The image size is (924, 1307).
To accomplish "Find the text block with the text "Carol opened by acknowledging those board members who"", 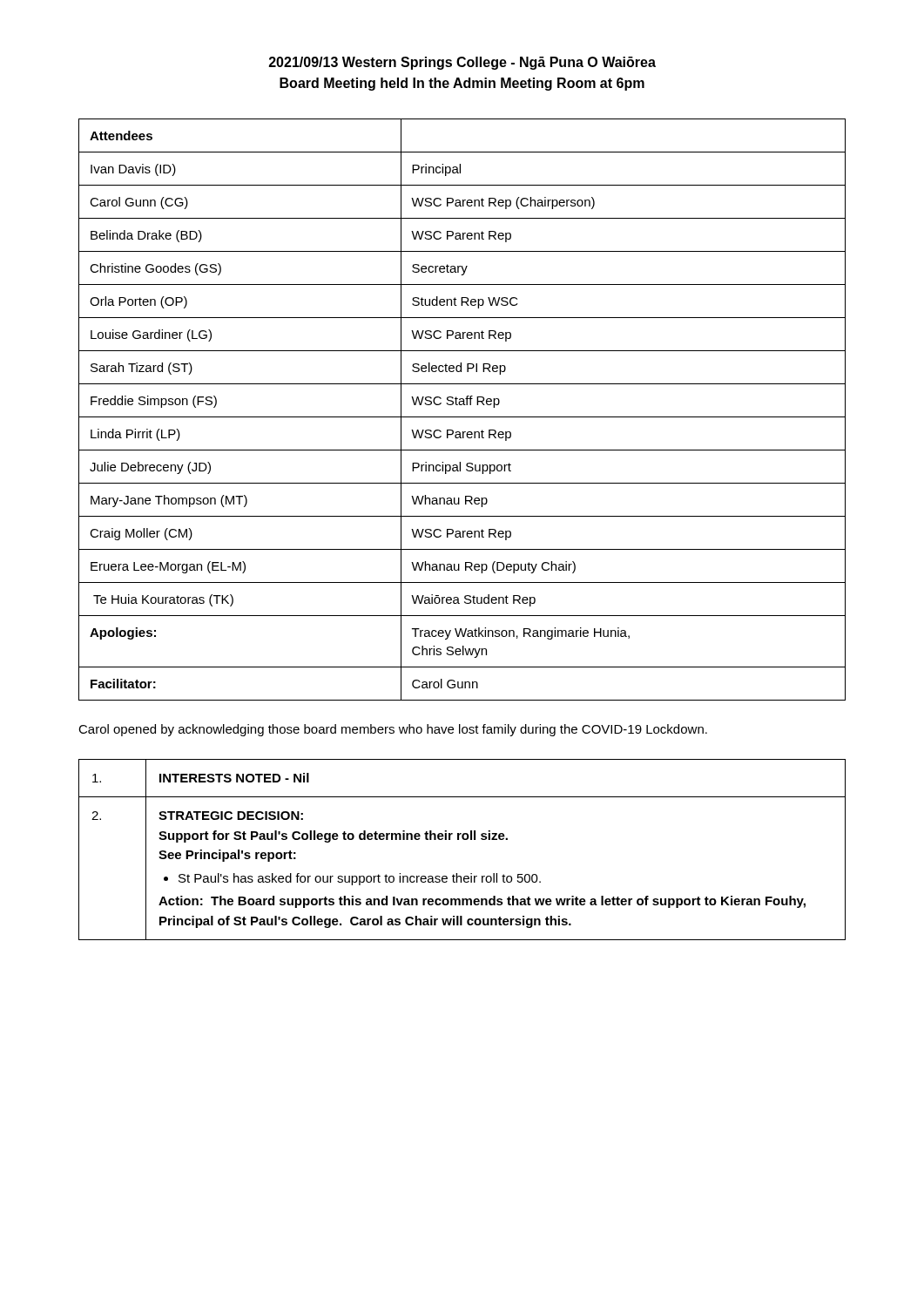I will tap(393, 729).
